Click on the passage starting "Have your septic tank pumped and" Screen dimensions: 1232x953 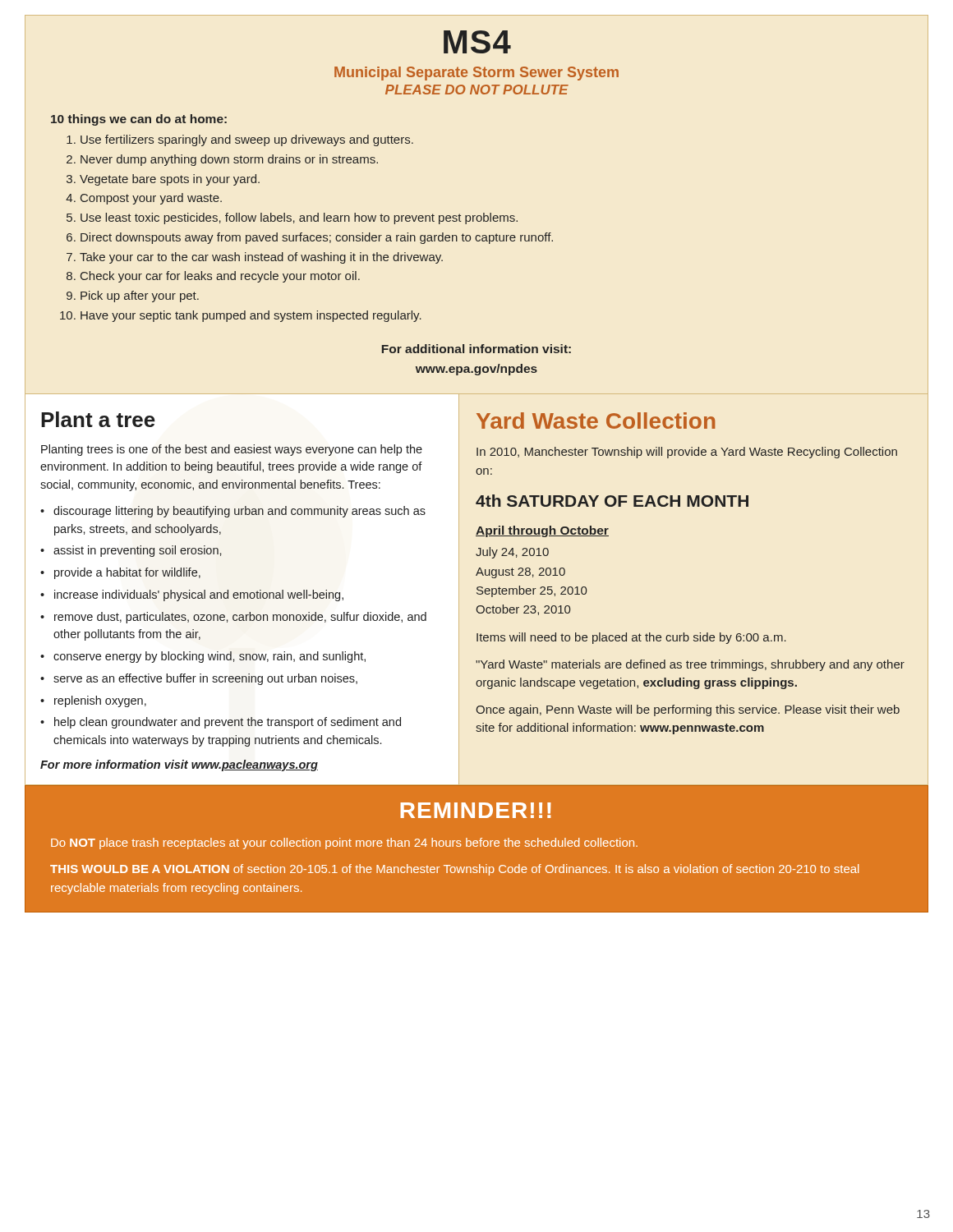pos(251,315)
